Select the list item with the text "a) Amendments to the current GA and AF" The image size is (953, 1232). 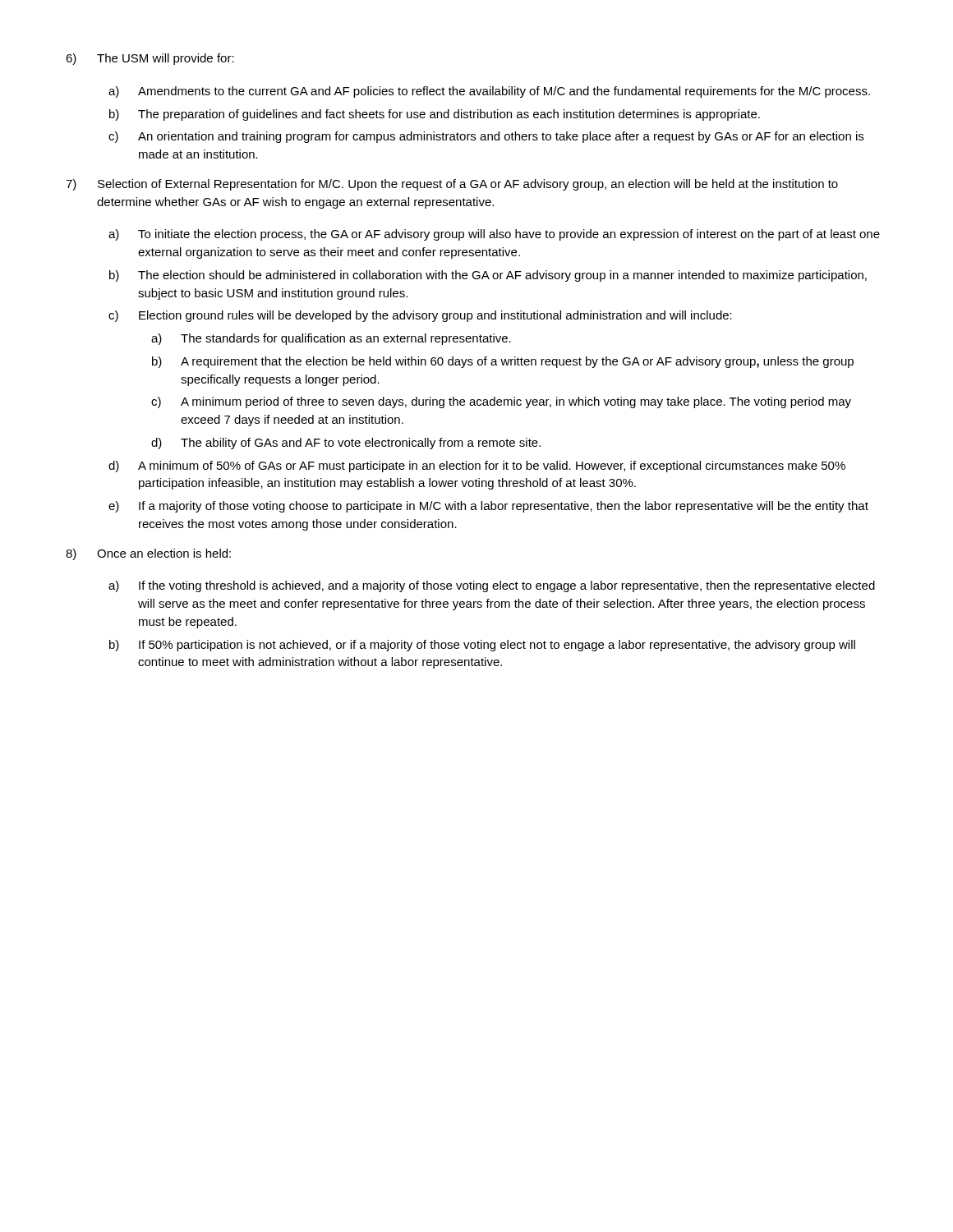498,91
